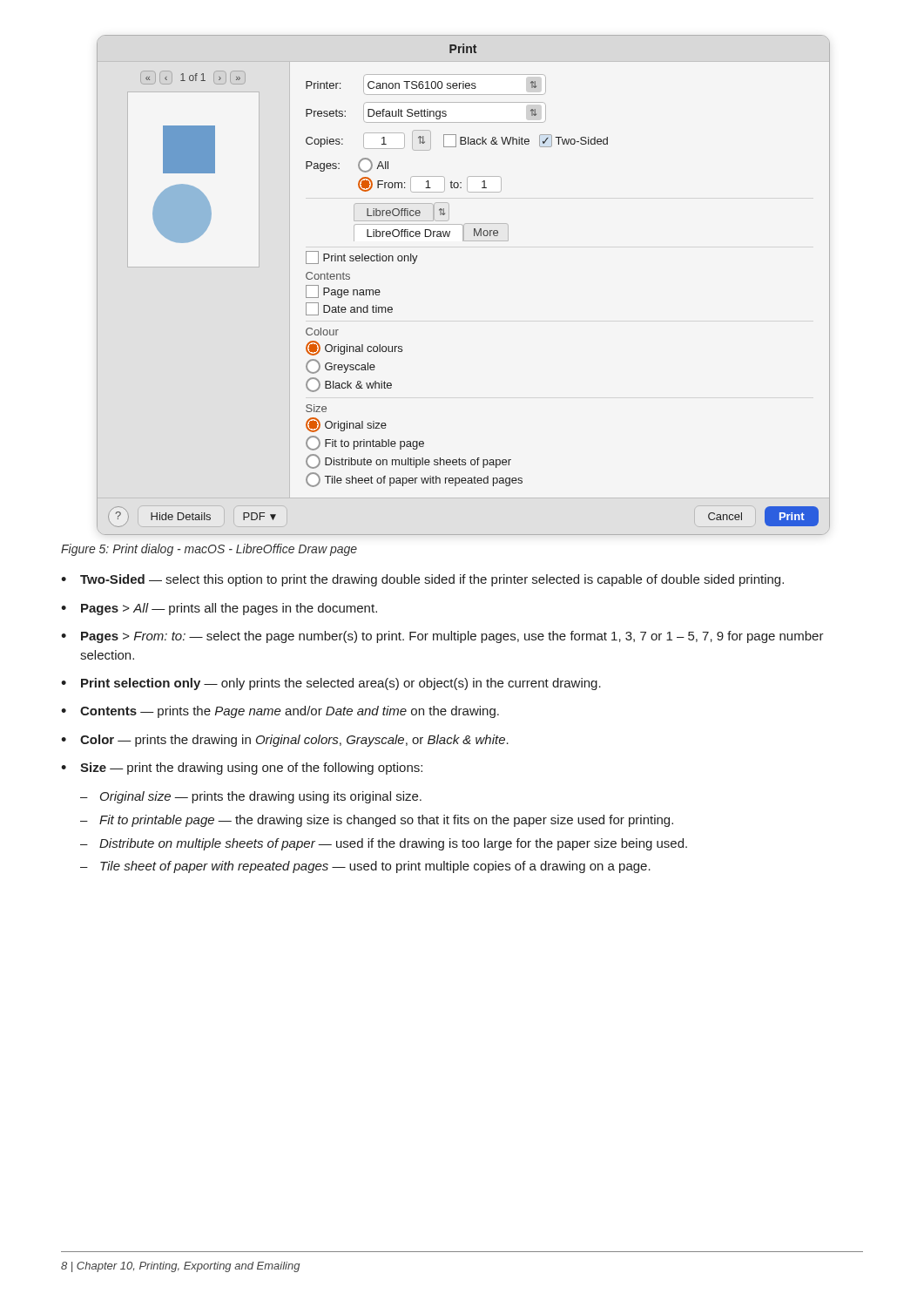Find the element starting "– Fit to printable page"
Image resolution: width=924 pixels, height=1307 pixels.
click(472, 820)
